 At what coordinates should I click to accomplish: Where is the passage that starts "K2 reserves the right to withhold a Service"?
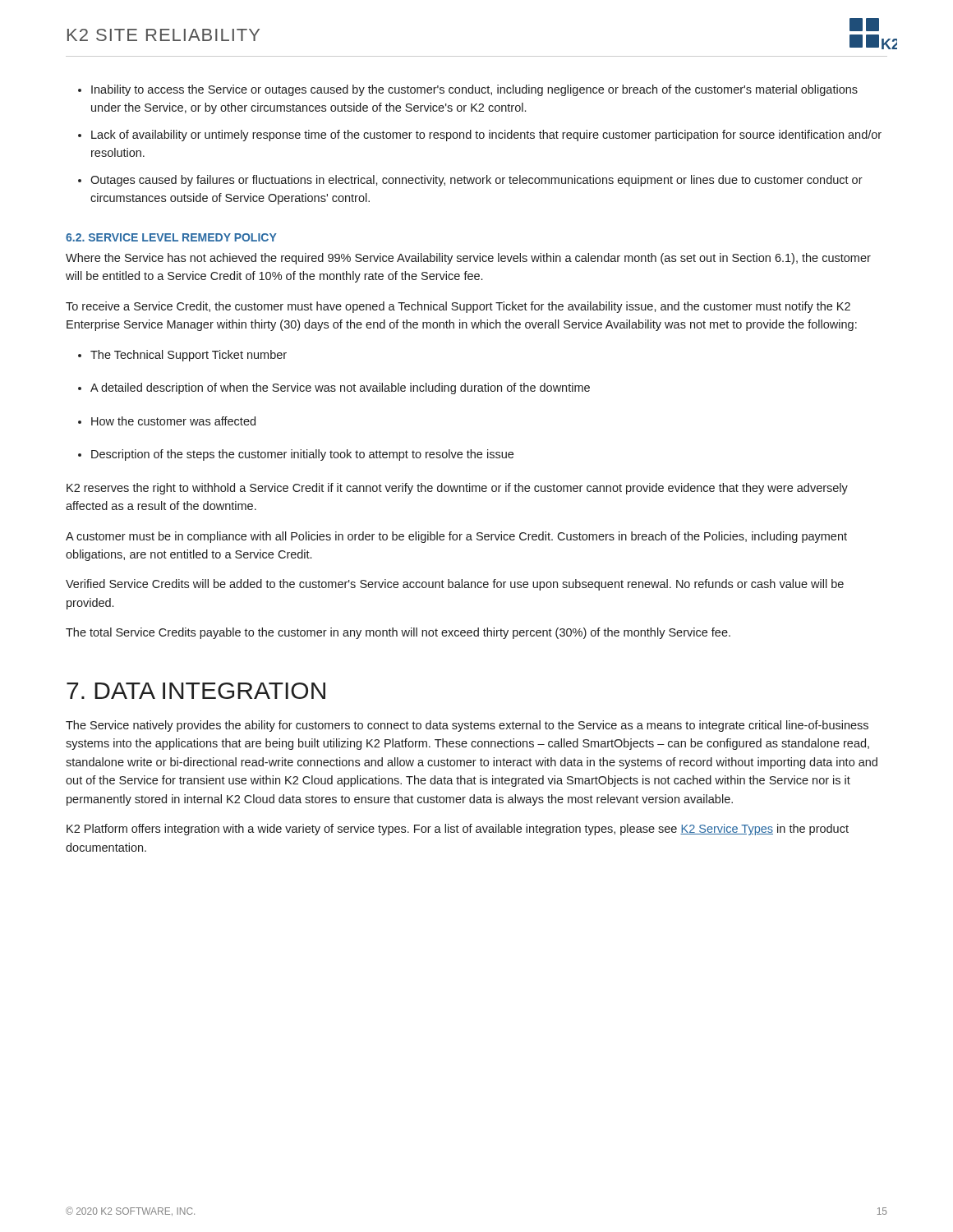point(476,497)
